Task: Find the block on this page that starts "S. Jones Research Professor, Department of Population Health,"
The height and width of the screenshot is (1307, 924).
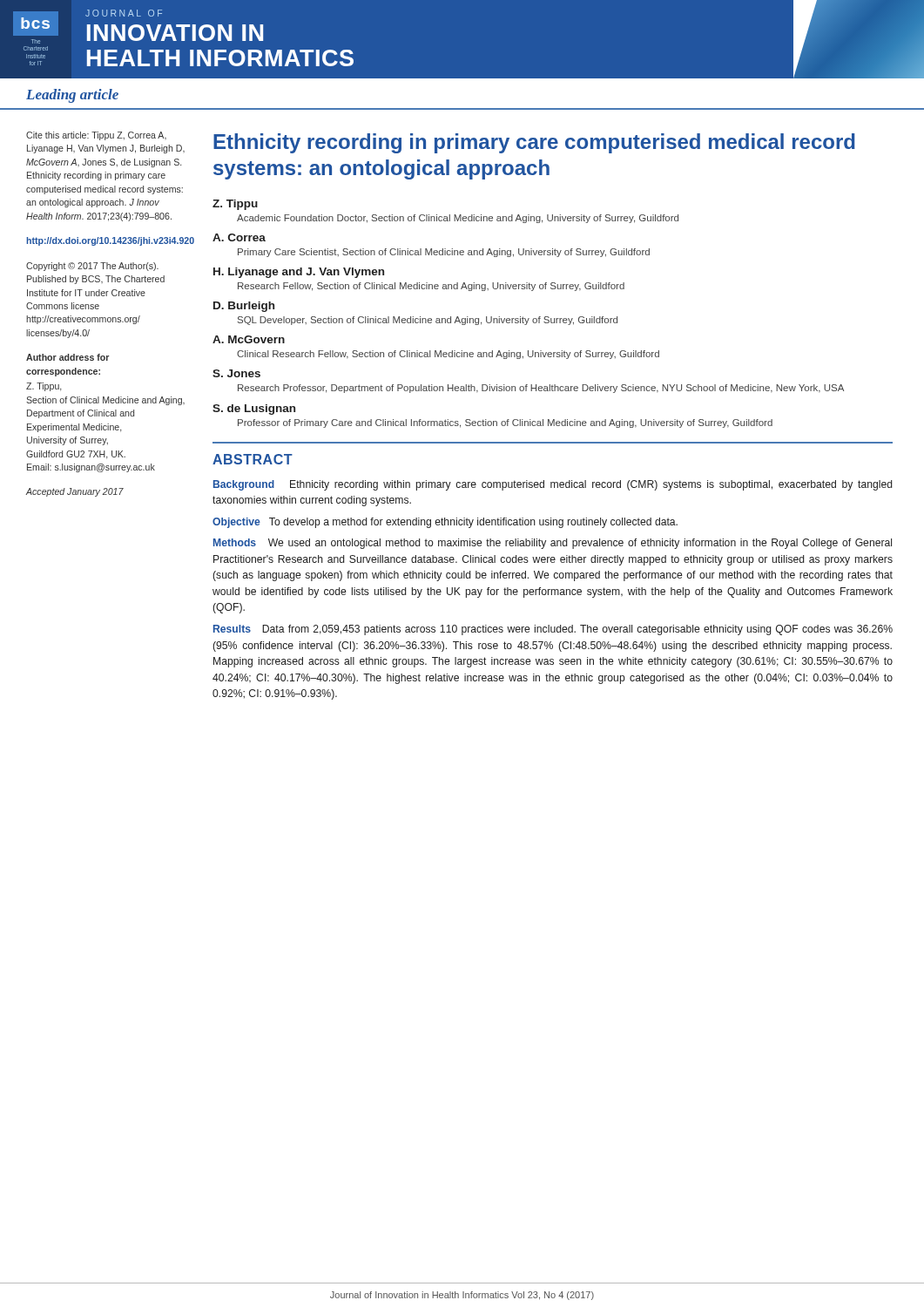Action: click(x=553, y=381)
